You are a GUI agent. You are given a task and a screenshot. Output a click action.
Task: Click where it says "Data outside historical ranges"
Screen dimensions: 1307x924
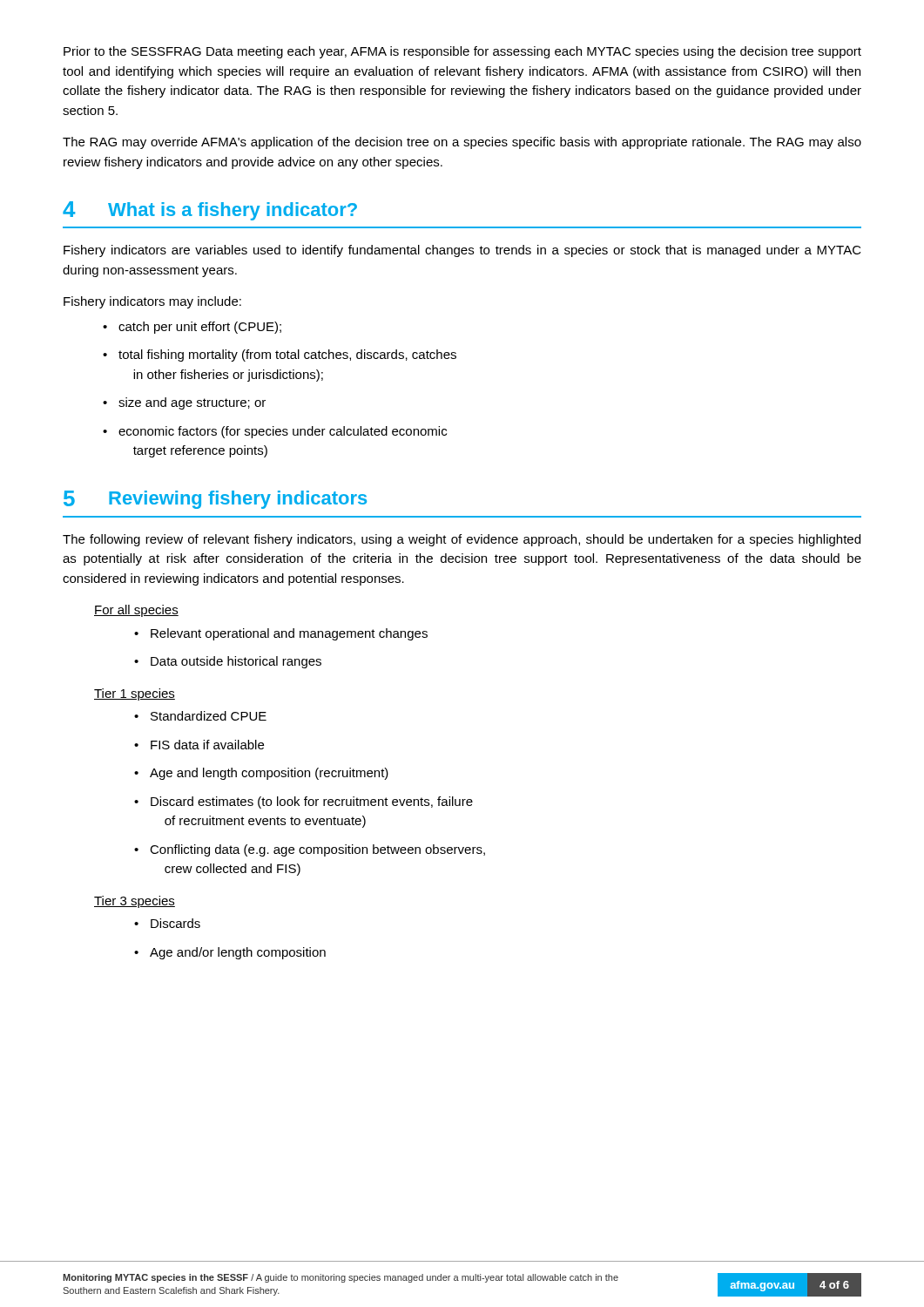228,662
